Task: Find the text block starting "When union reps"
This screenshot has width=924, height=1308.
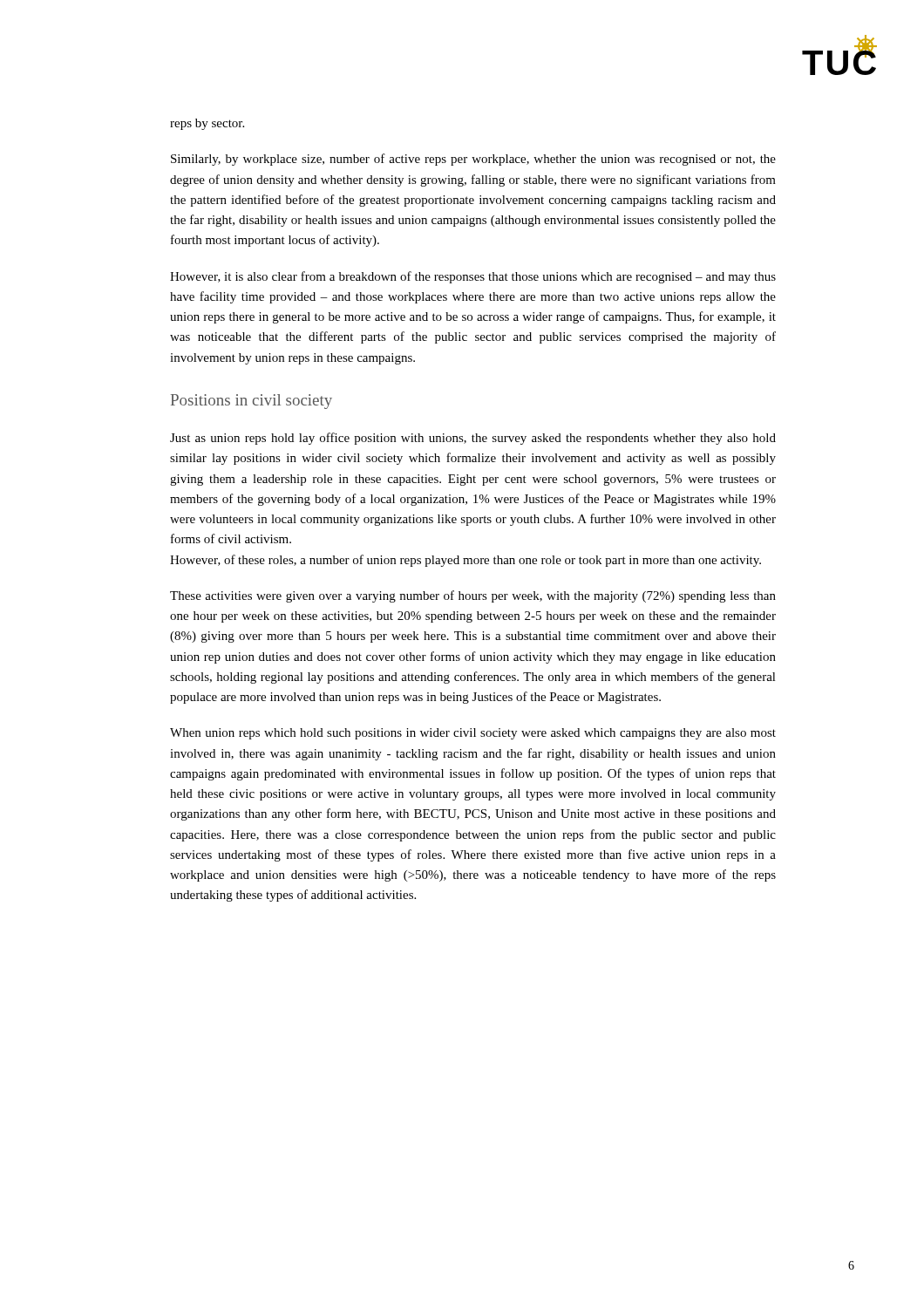Action: pos(473,815)
